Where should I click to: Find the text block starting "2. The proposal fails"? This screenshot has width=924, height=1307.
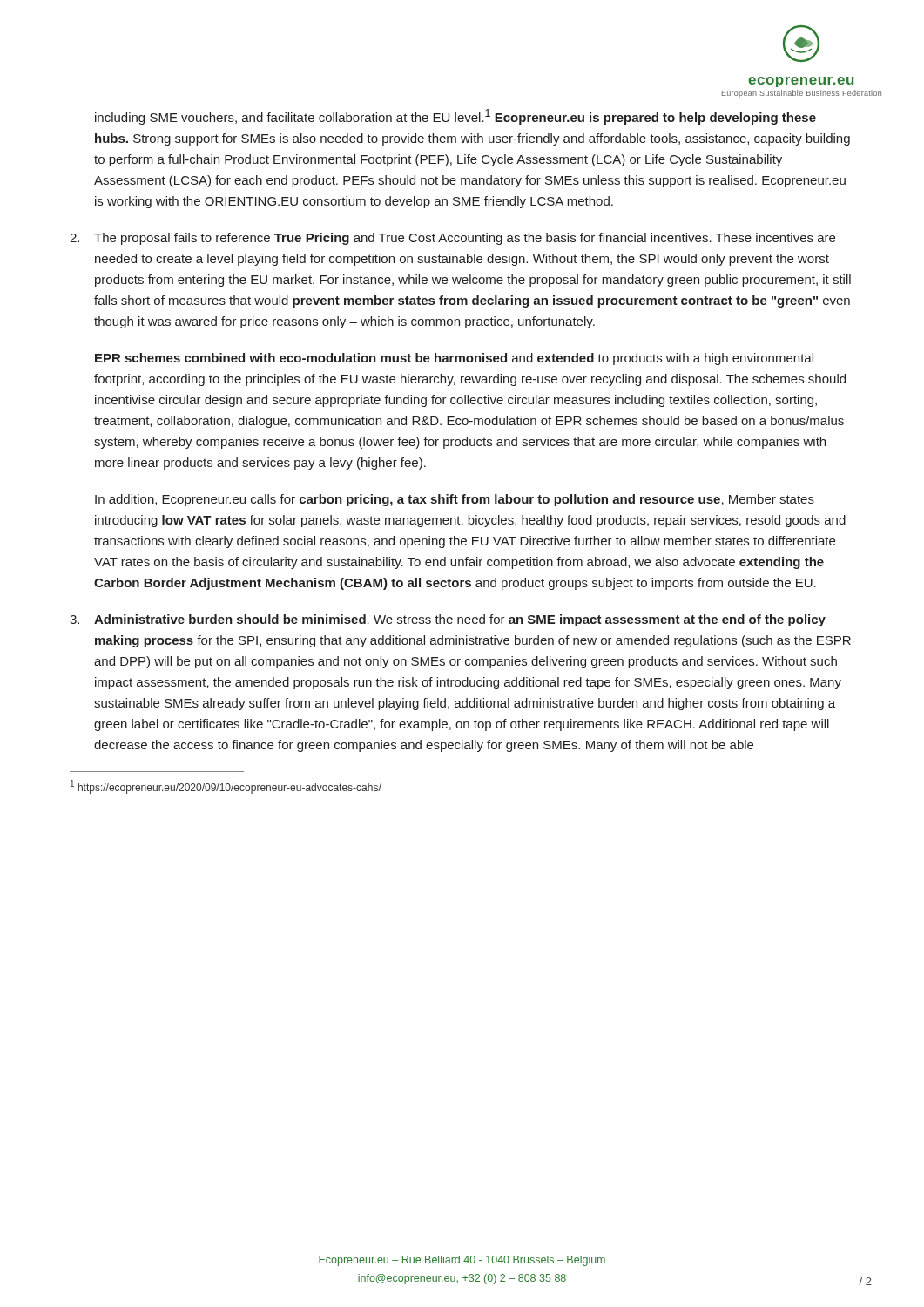(x=462, y=280)
